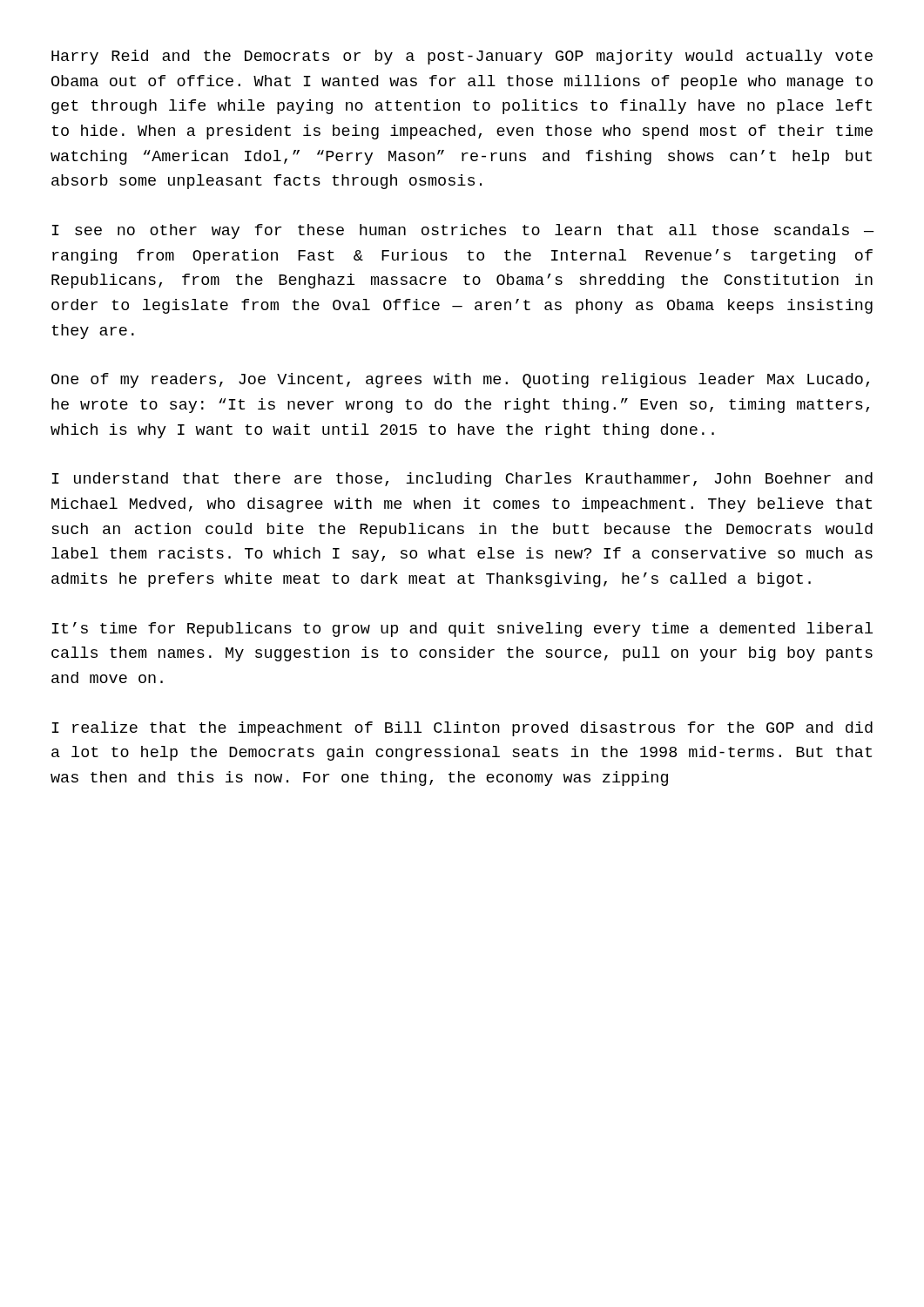Image resolution: width=924 pixels, height=1307 pixels.
Task: Find the element starting "One of my"
Action: tap(462, 406)
